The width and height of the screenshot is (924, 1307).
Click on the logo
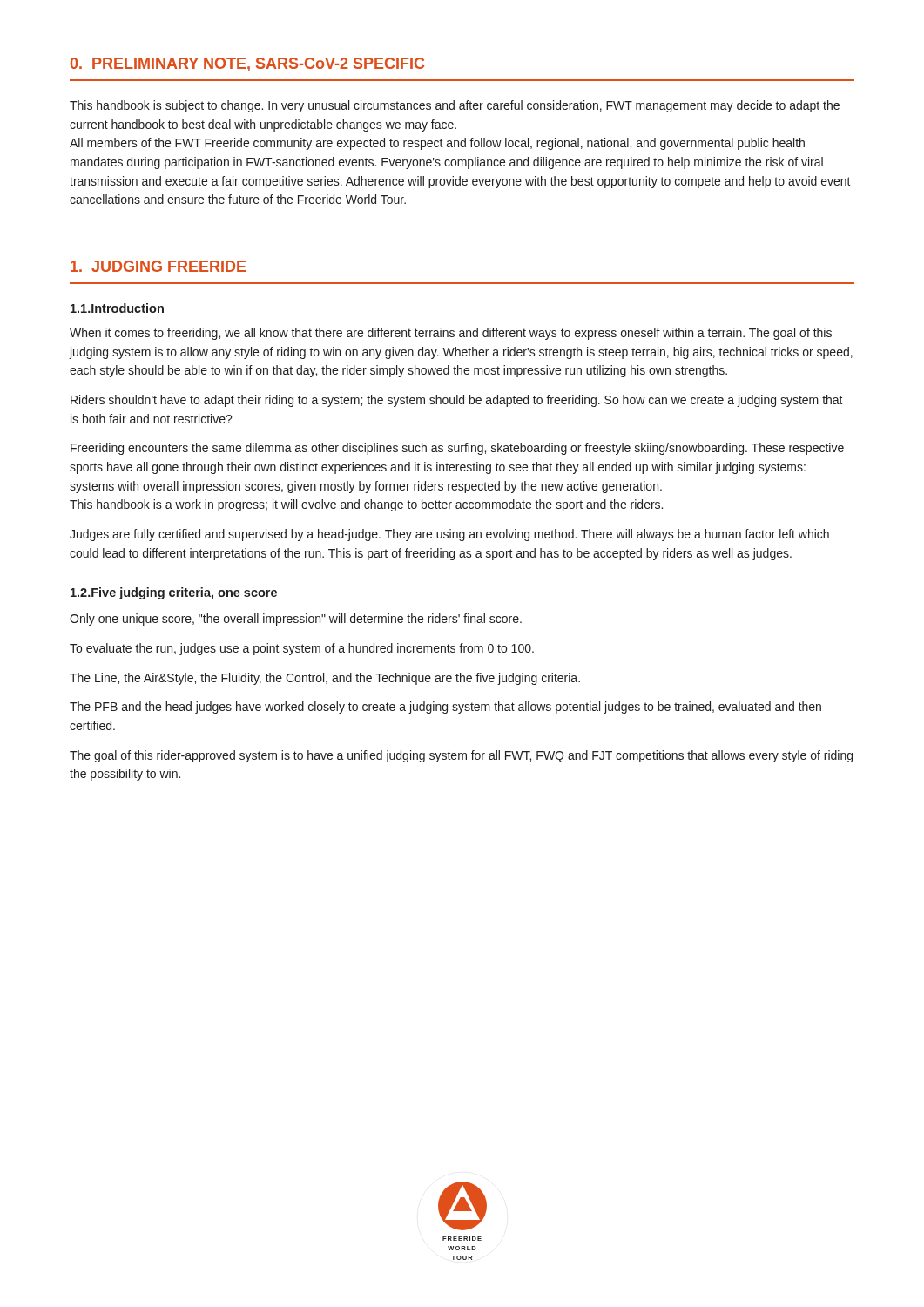tap(462, 1217)
